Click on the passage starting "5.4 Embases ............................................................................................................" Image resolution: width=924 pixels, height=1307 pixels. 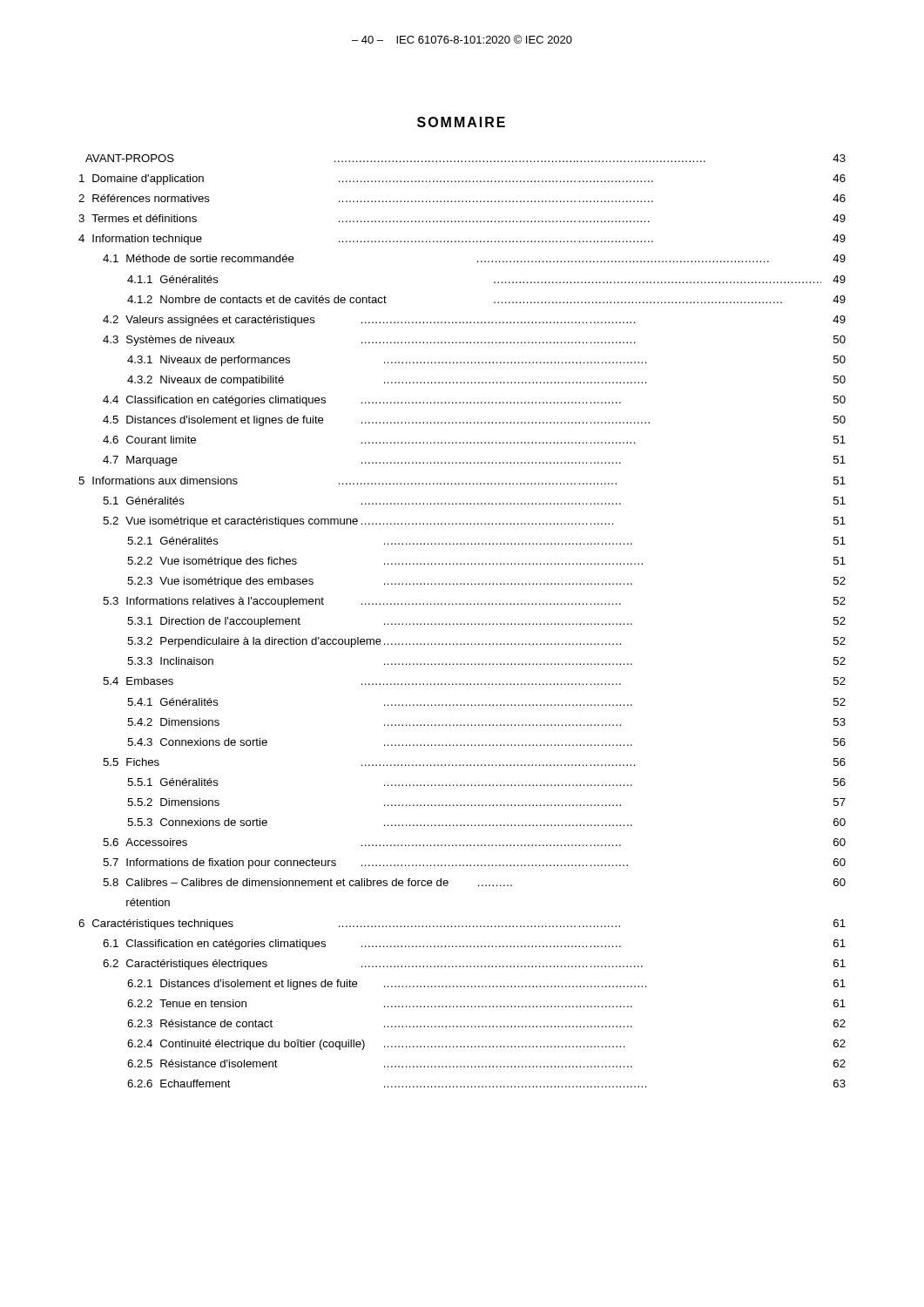pyautogui.click(x=474, y=681)
